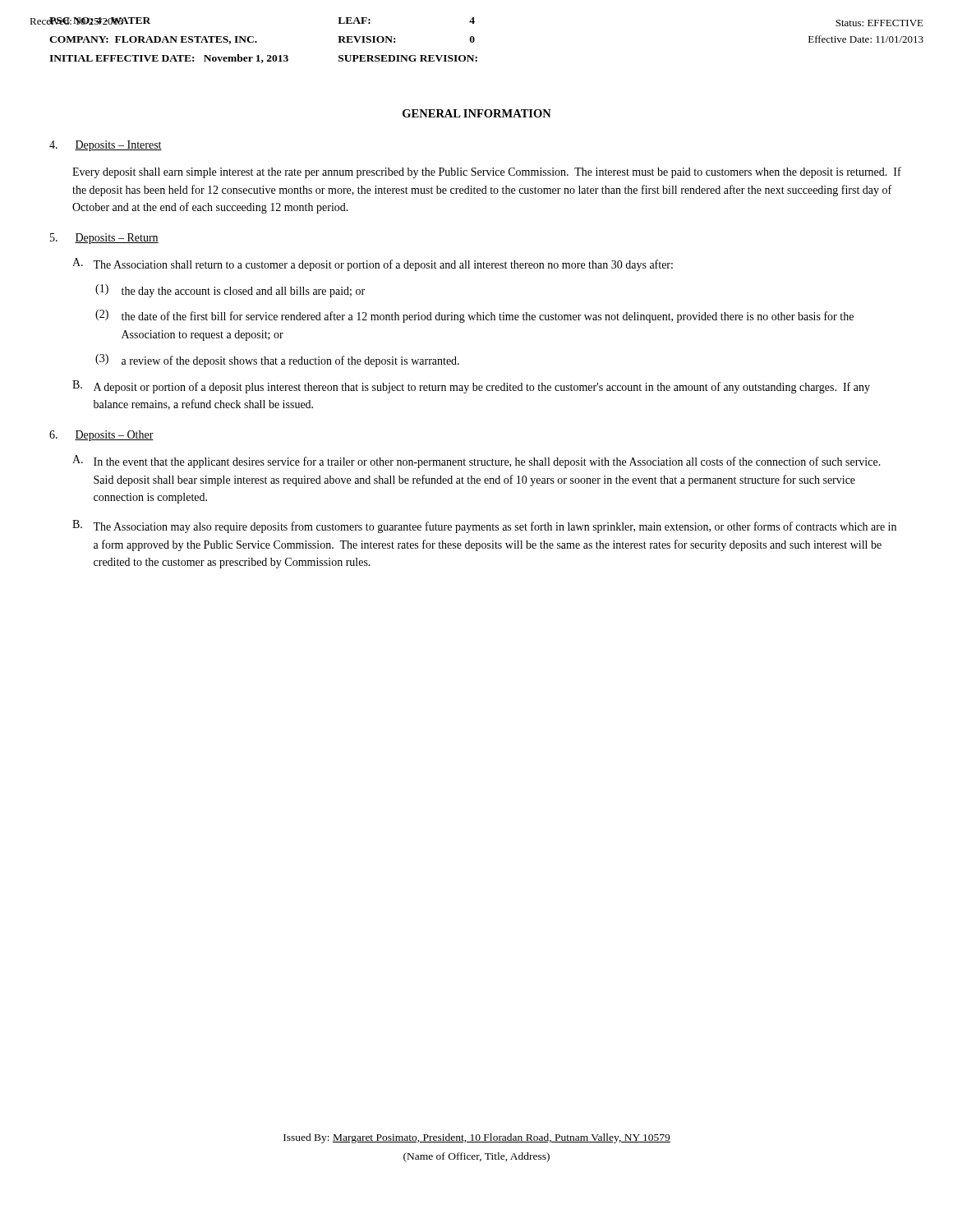Click on the list item that reads "B. The Association may also"
Image resolution: width=953 pixels, height=1232 pixels.
pyautogui.click(x=487, y=545)
